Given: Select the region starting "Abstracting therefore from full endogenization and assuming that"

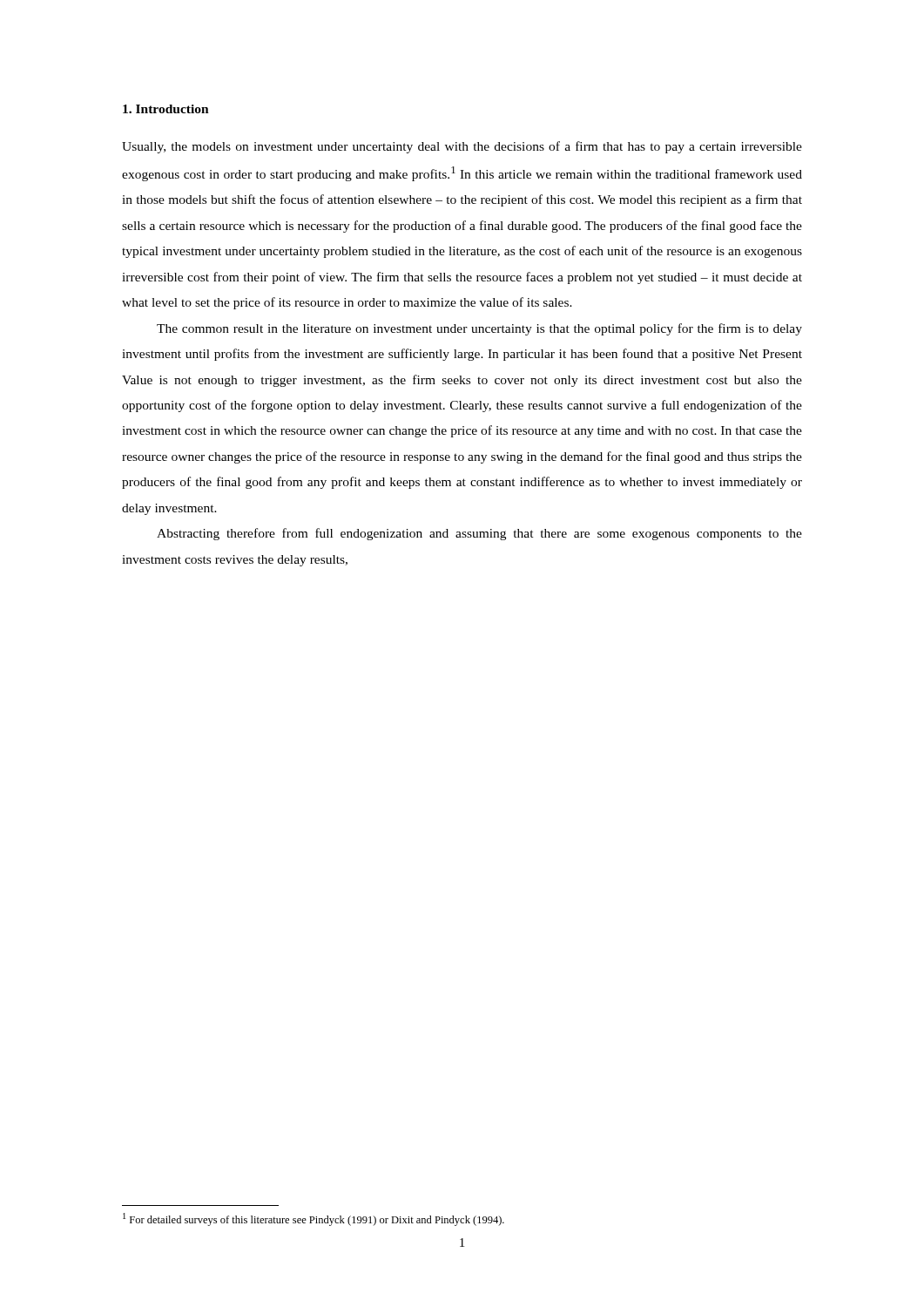Looking at the screenshot, I should coord(462,546).
